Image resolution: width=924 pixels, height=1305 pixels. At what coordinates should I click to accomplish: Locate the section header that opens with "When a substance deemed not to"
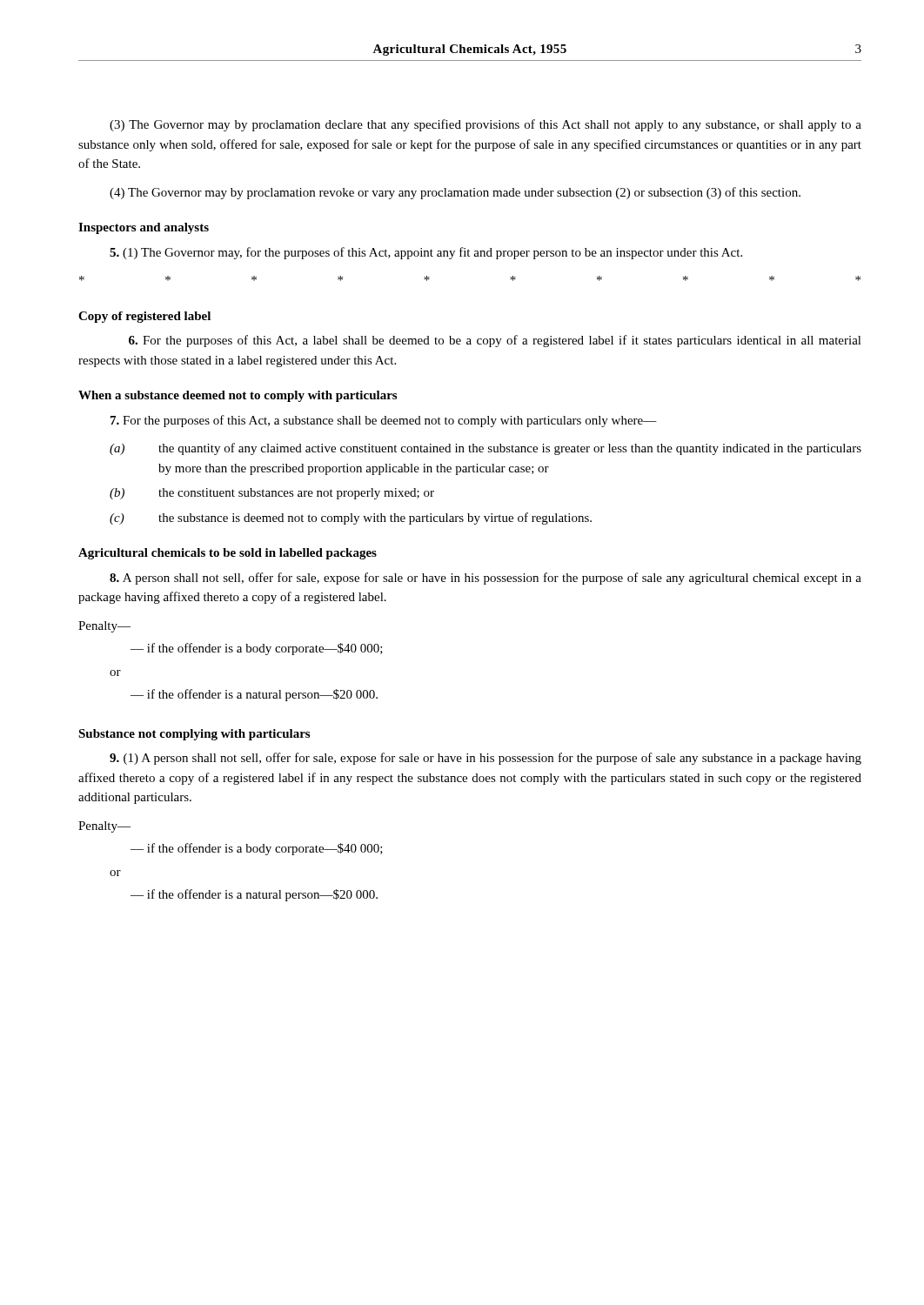tap(238, 395)
